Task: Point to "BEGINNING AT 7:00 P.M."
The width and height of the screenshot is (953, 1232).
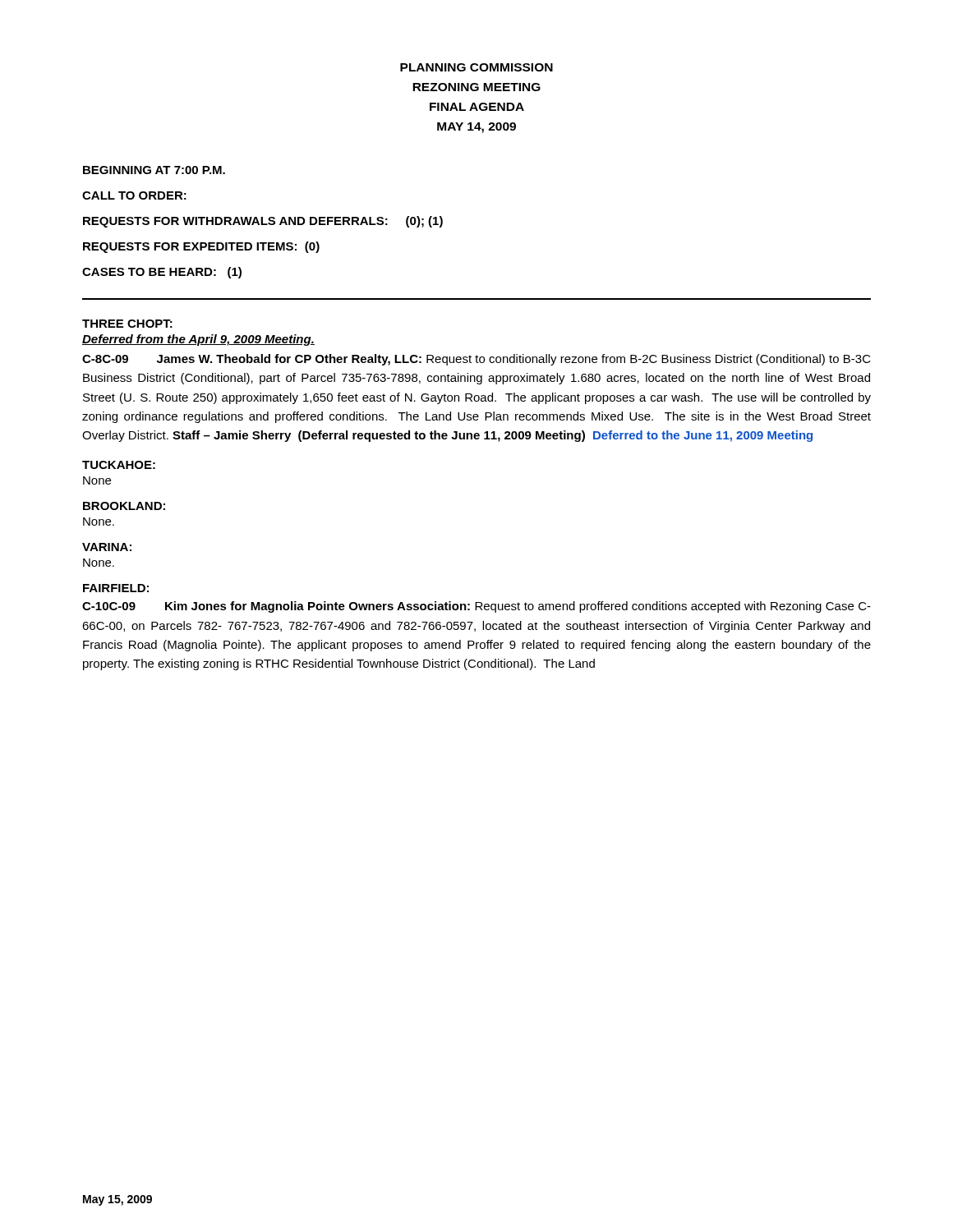Action: click(x=154, y=170)
